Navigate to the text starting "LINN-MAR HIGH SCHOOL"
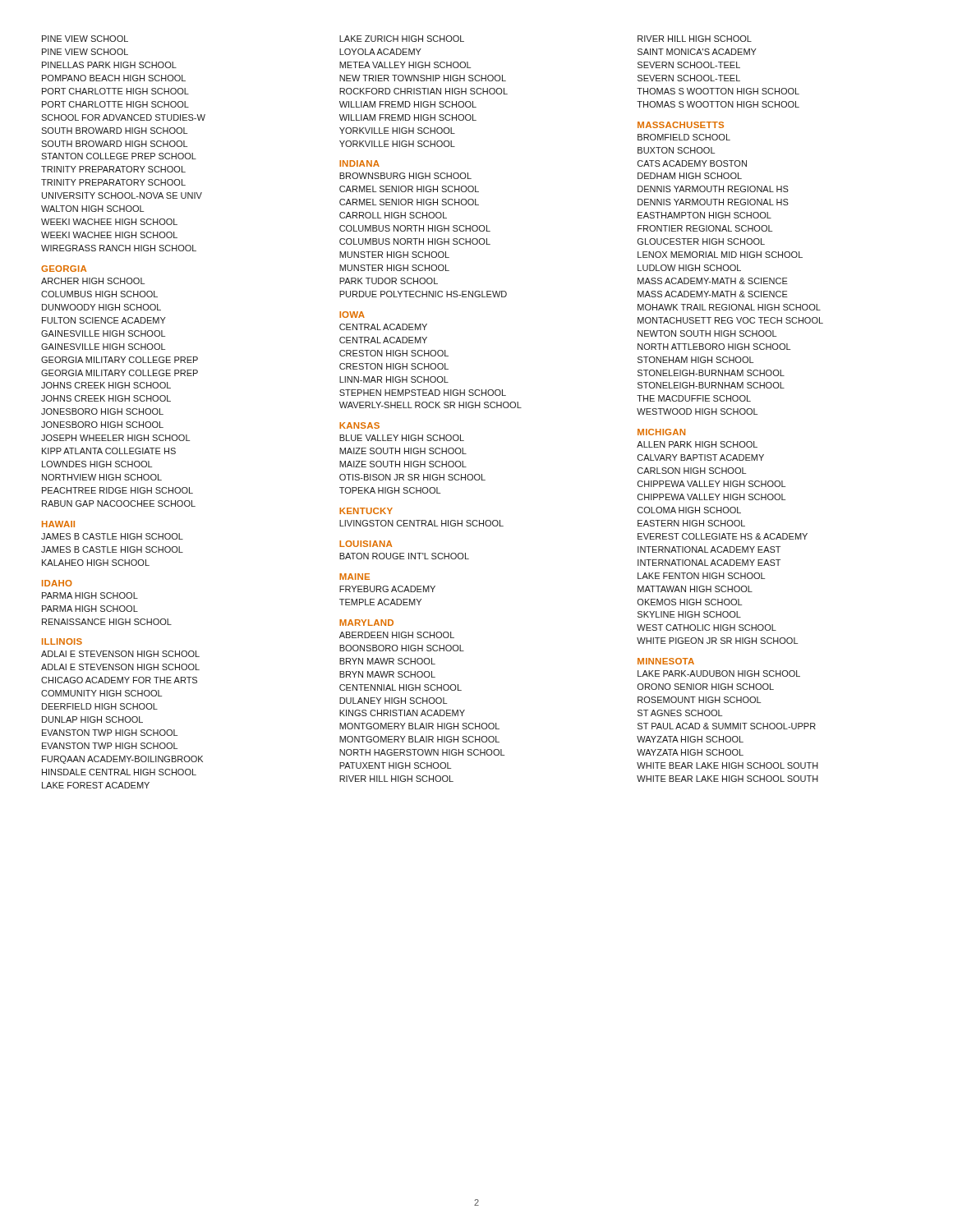The width and height of the screenshot is (953, 1232). tap(394, 379)
